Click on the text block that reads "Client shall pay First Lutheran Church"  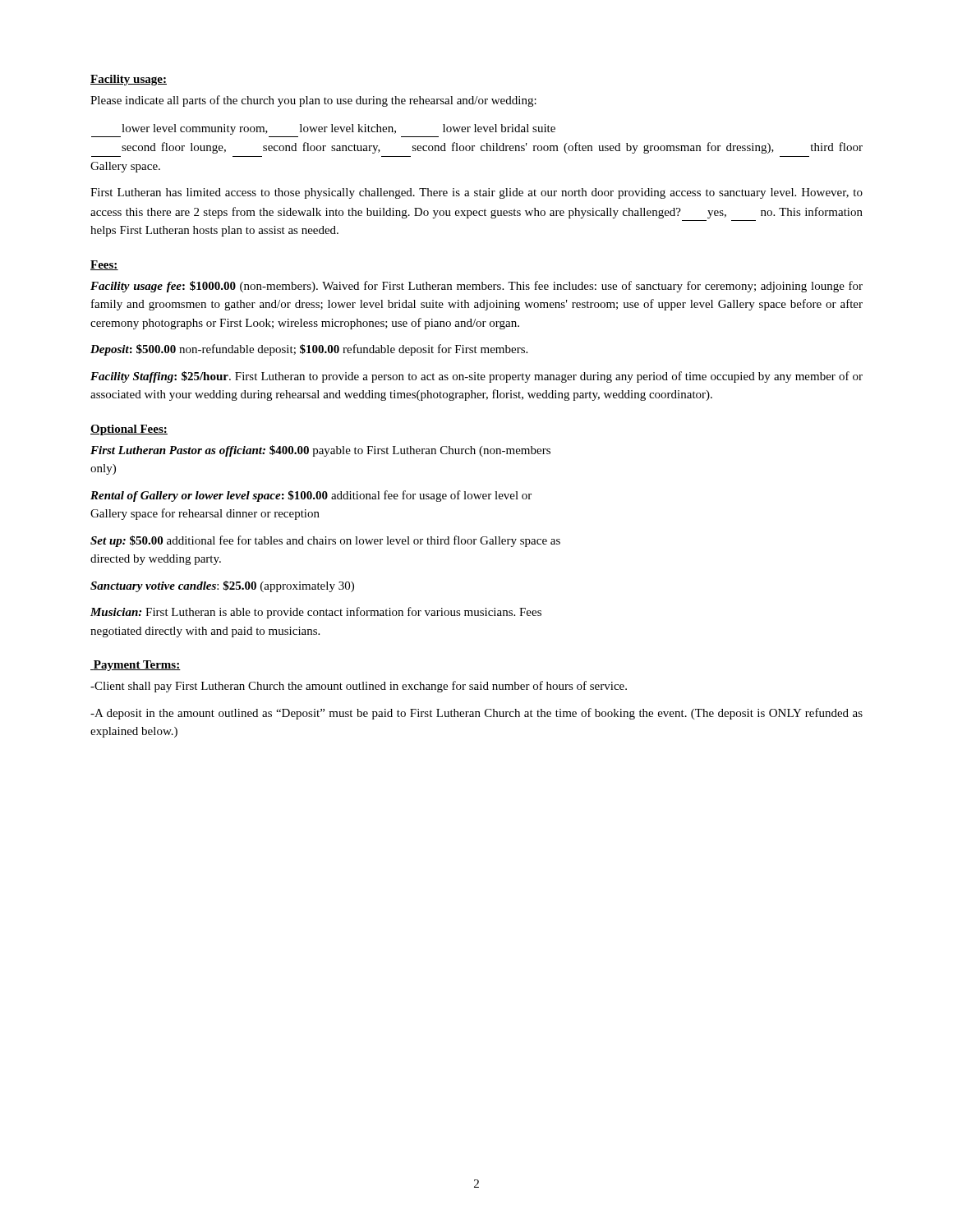pos(359,686)
